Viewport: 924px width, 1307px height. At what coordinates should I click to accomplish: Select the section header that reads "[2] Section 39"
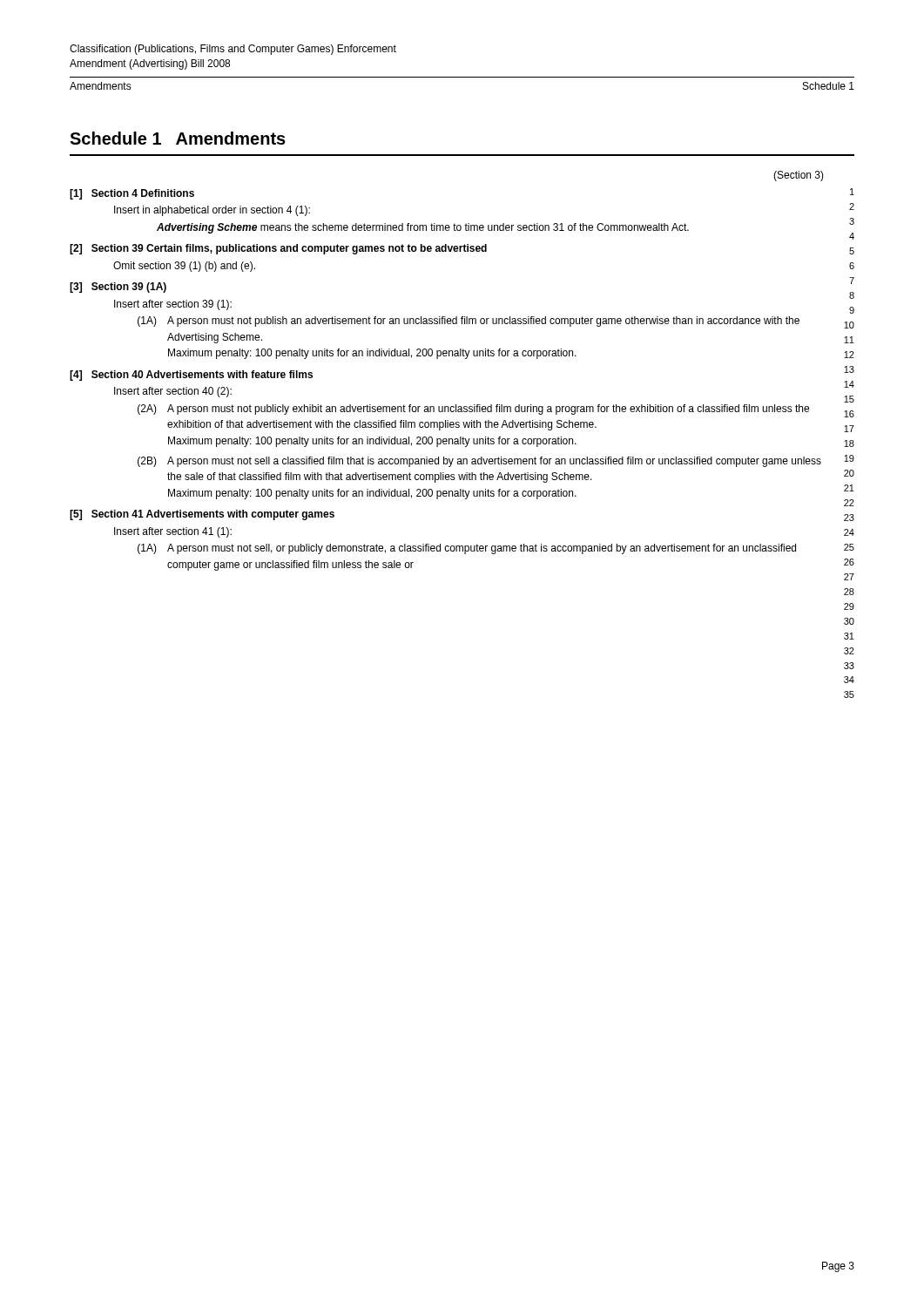(278, 248)
